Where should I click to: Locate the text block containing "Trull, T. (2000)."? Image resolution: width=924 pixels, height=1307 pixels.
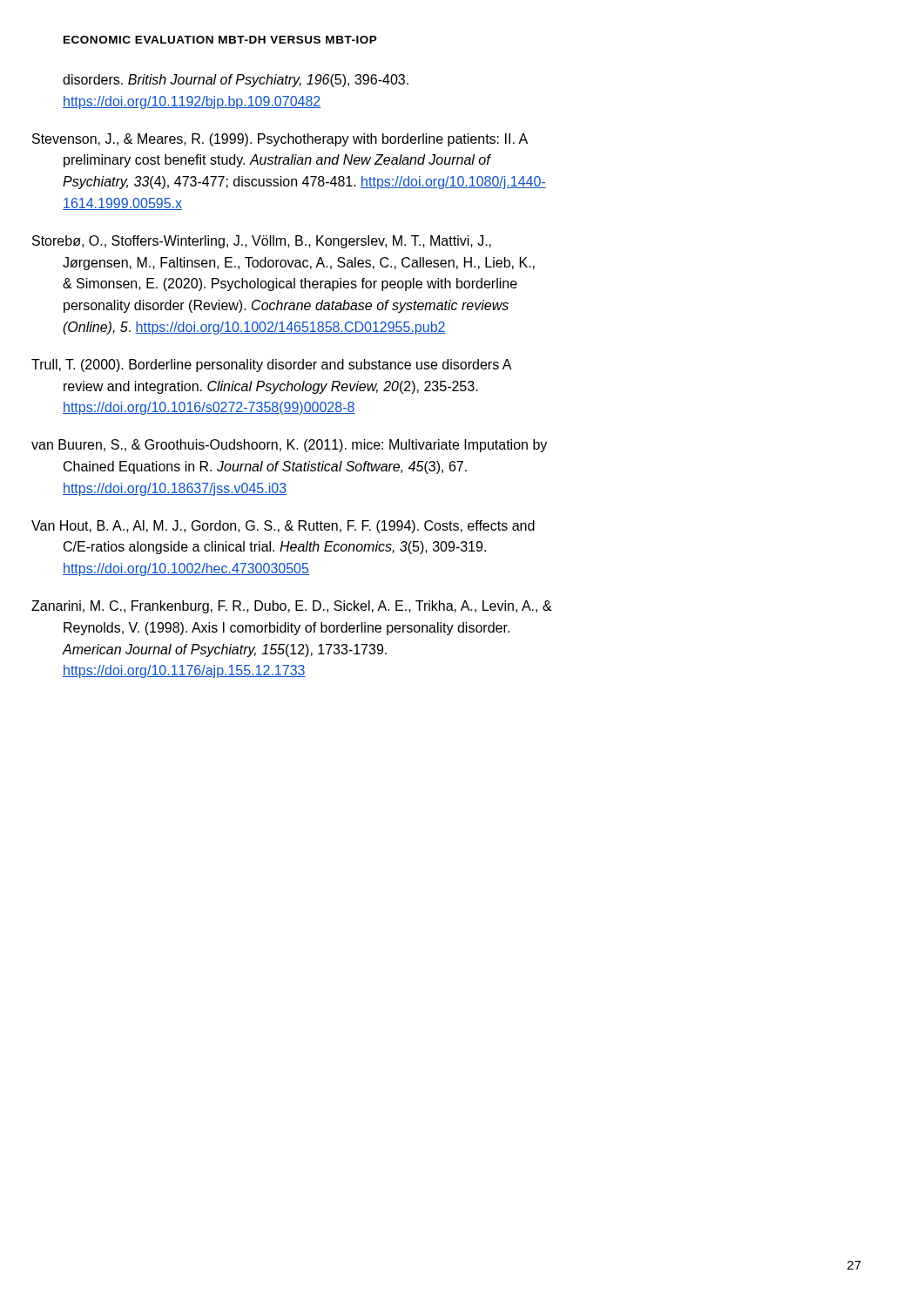click(x=462, y=387)
